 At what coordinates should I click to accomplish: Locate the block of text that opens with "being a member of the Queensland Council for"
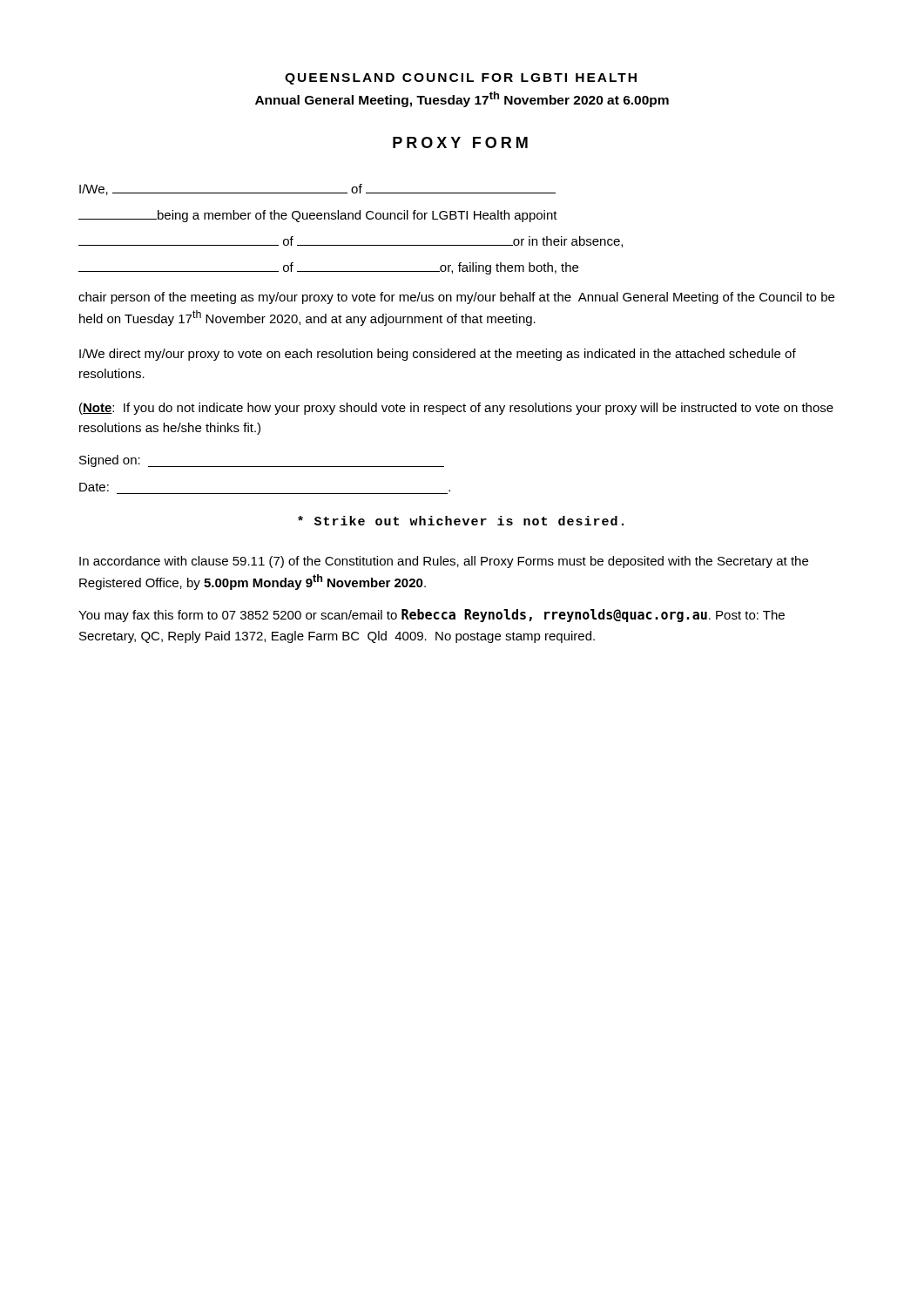[318, 214]
